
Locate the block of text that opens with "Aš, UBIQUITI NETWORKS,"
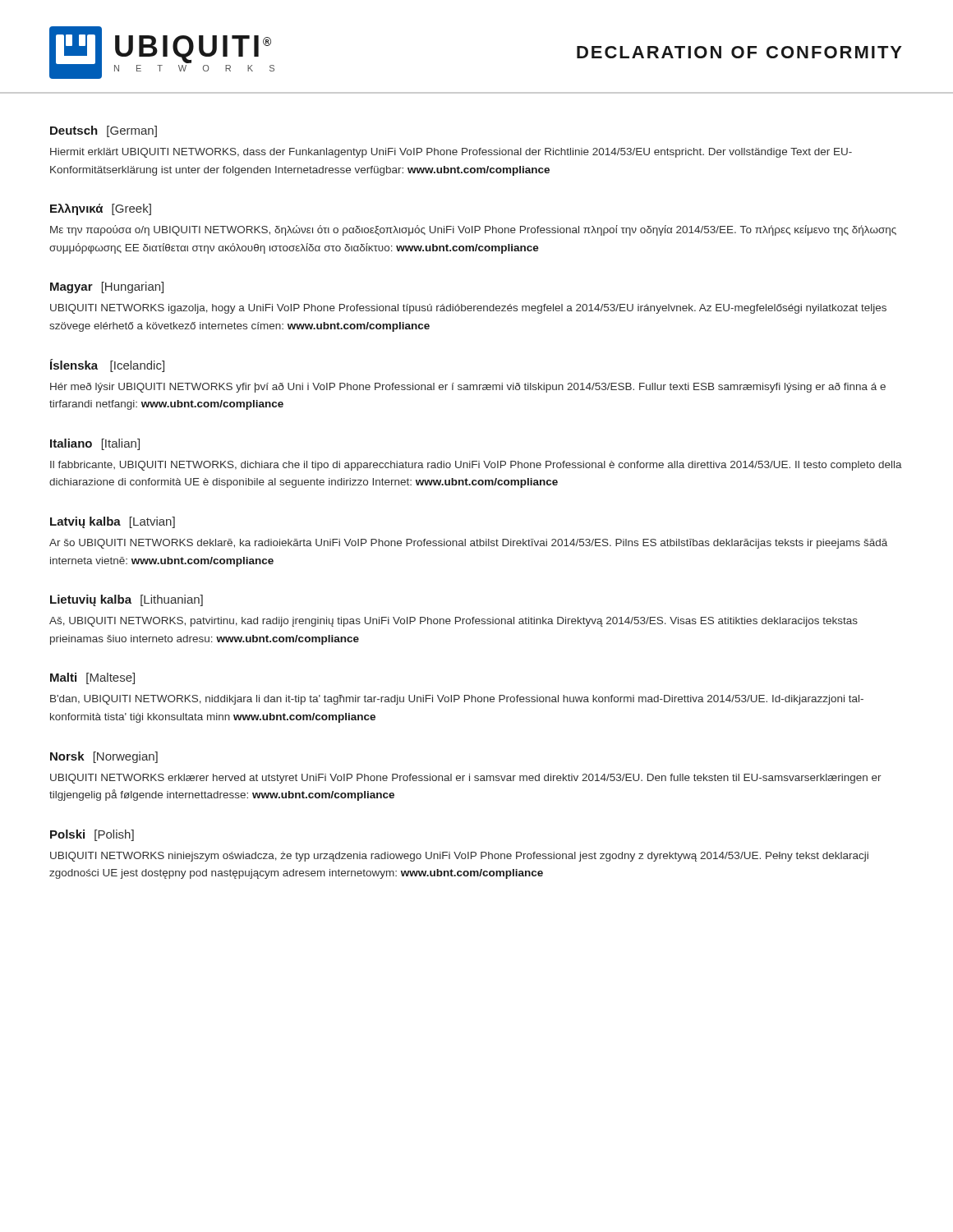coord(453,629)
